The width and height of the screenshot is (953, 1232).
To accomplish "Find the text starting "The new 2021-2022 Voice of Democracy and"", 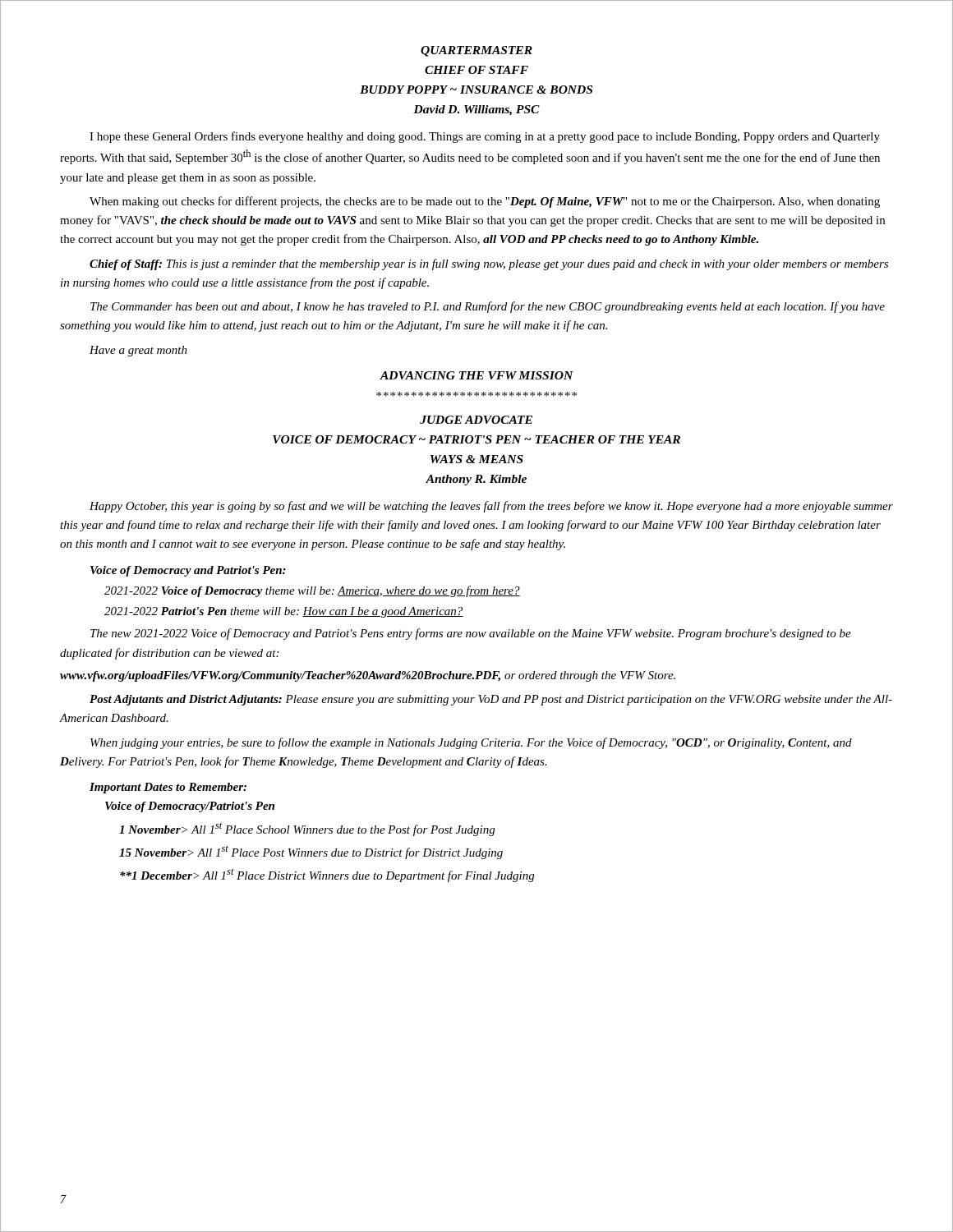I will pyautogui.click(x=471, y=634).
